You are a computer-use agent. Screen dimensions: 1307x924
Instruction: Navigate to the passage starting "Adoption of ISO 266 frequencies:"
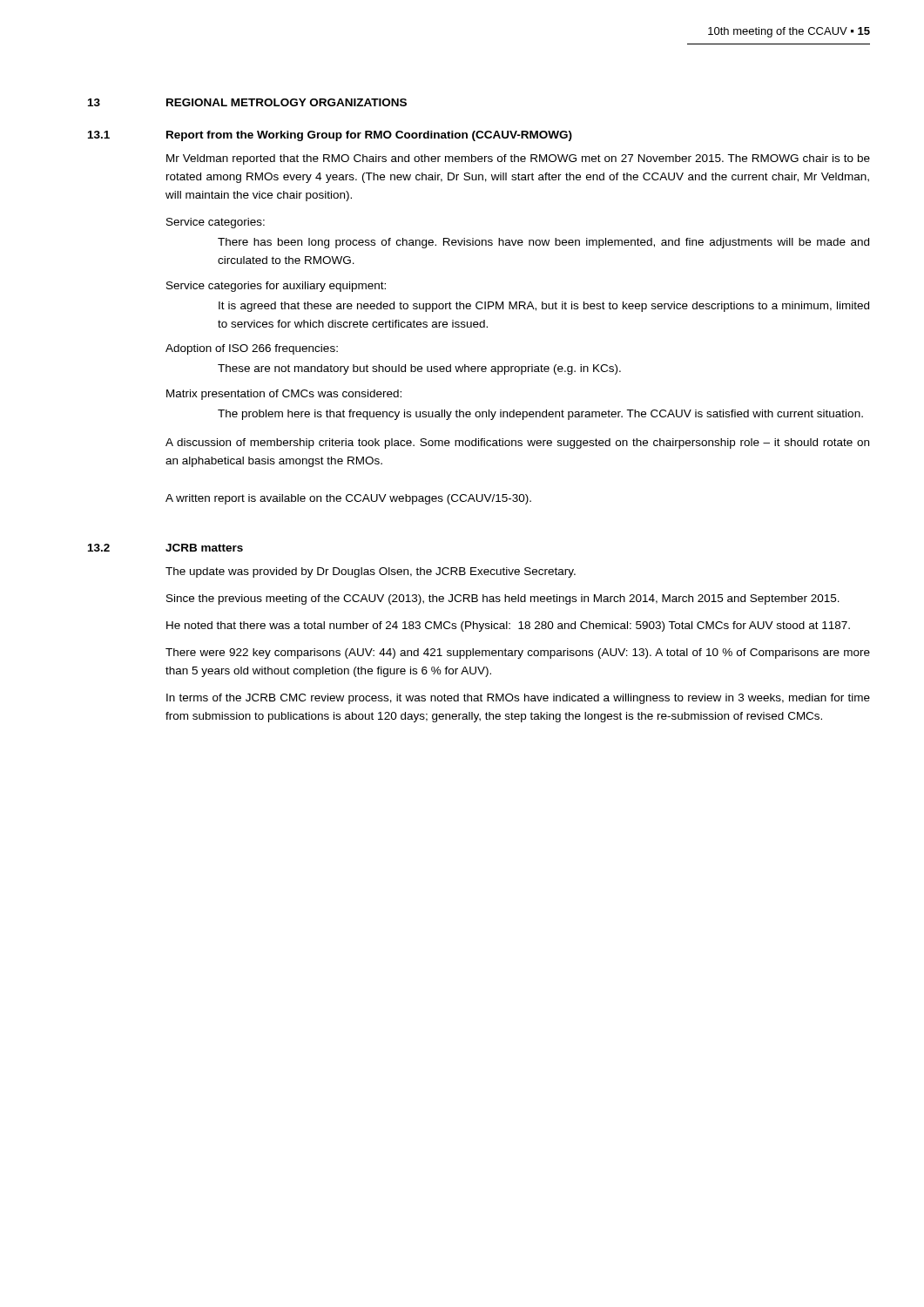252,348
